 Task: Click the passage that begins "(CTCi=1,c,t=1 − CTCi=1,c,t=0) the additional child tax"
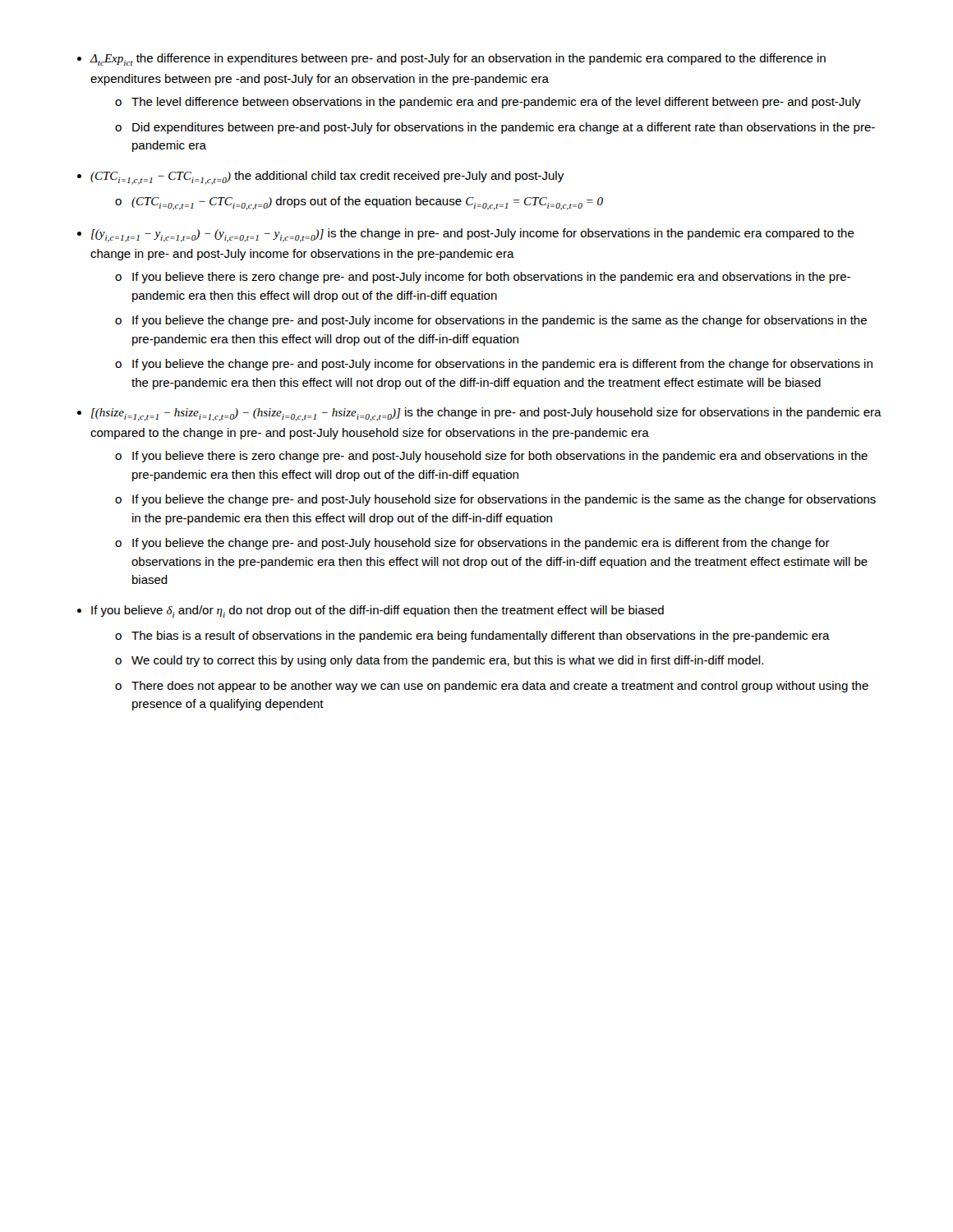pyautogui.click(x=489, y=190)
